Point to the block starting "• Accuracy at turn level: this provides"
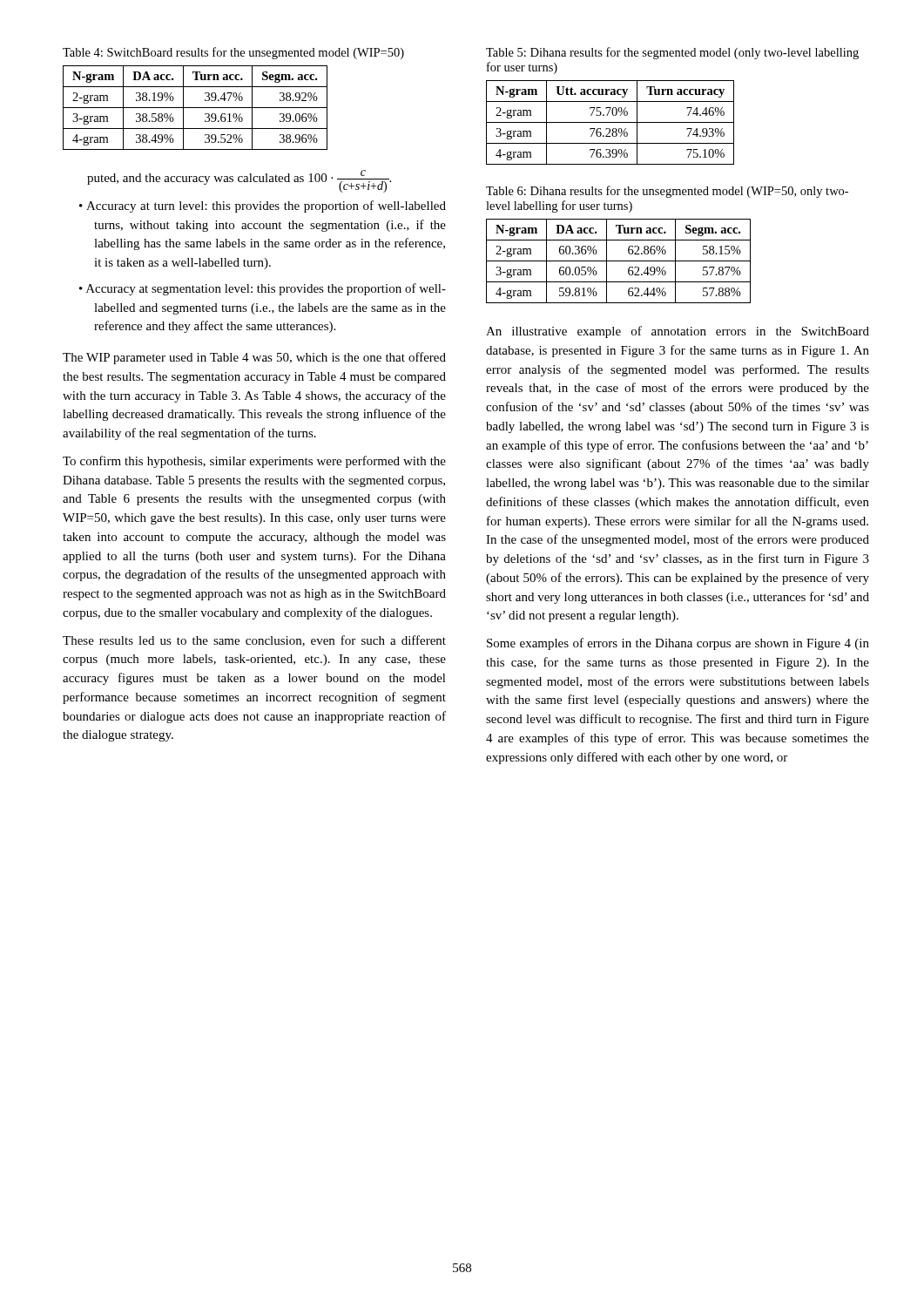Screen dimensions: 1307x924 [x=262, y=234]
